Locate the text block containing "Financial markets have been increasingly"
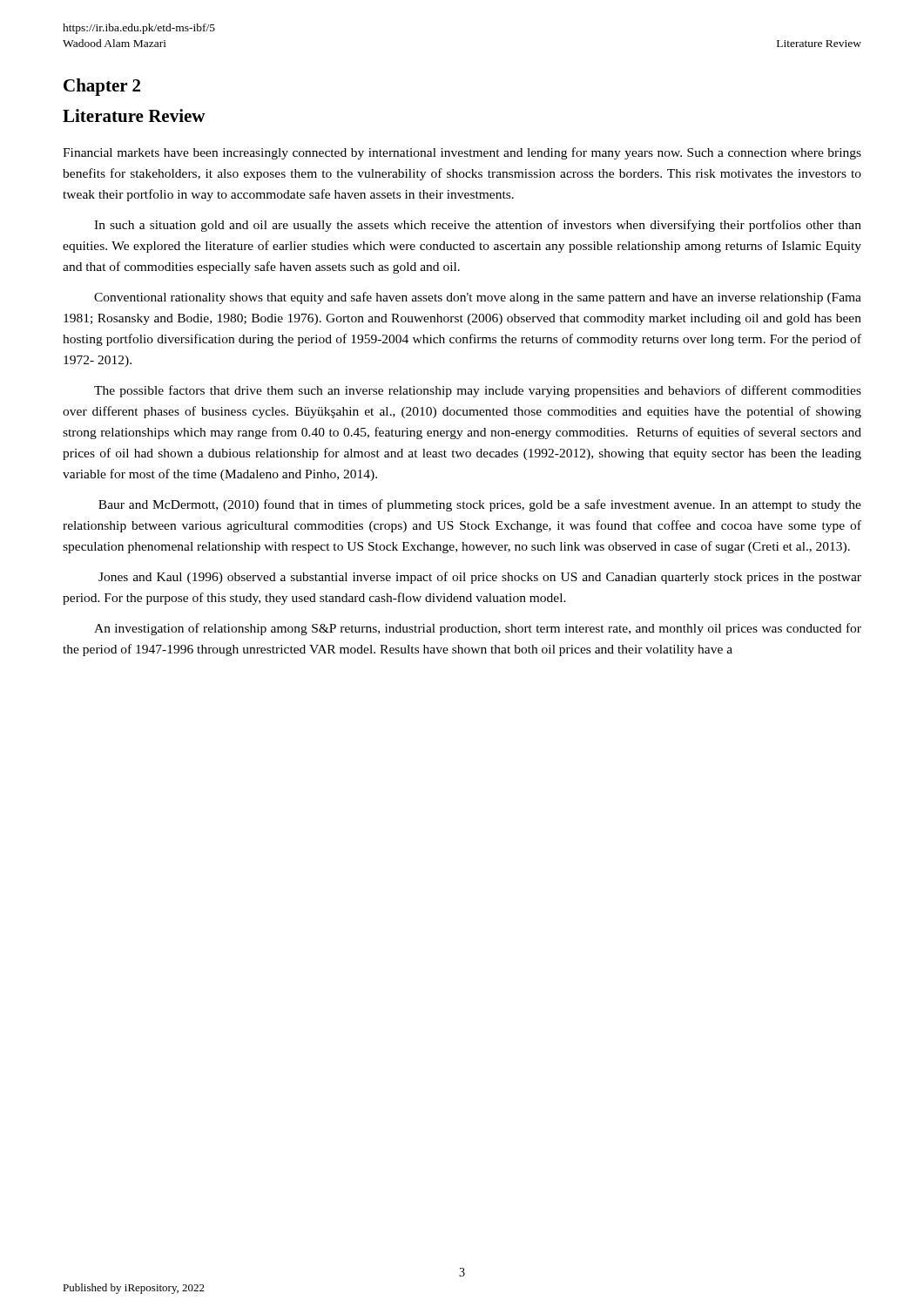The height and width of the screenshot is (1307, 924). [462, 173]
